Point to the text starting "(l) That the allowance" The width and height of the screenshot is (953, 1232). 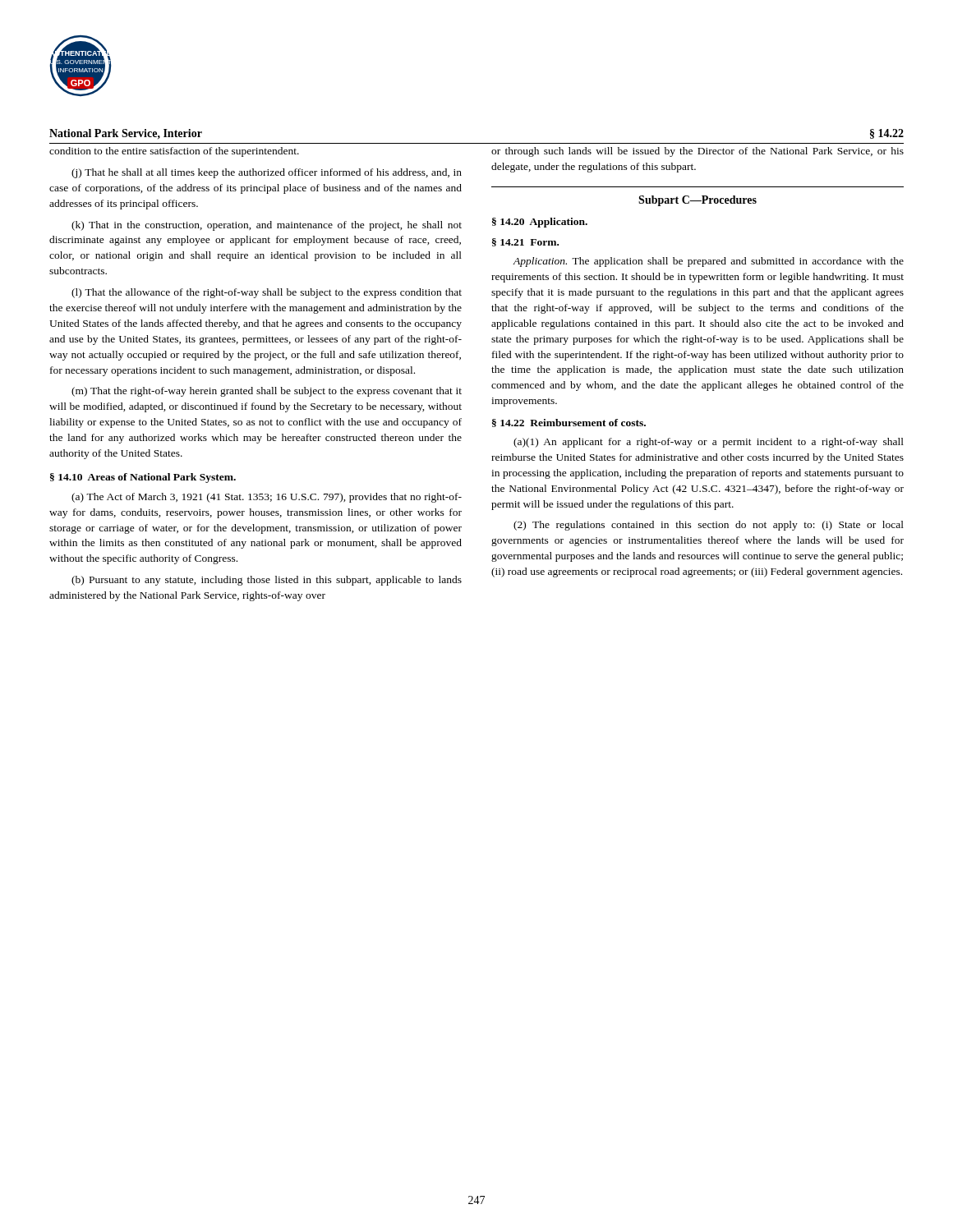pos(255,332)
